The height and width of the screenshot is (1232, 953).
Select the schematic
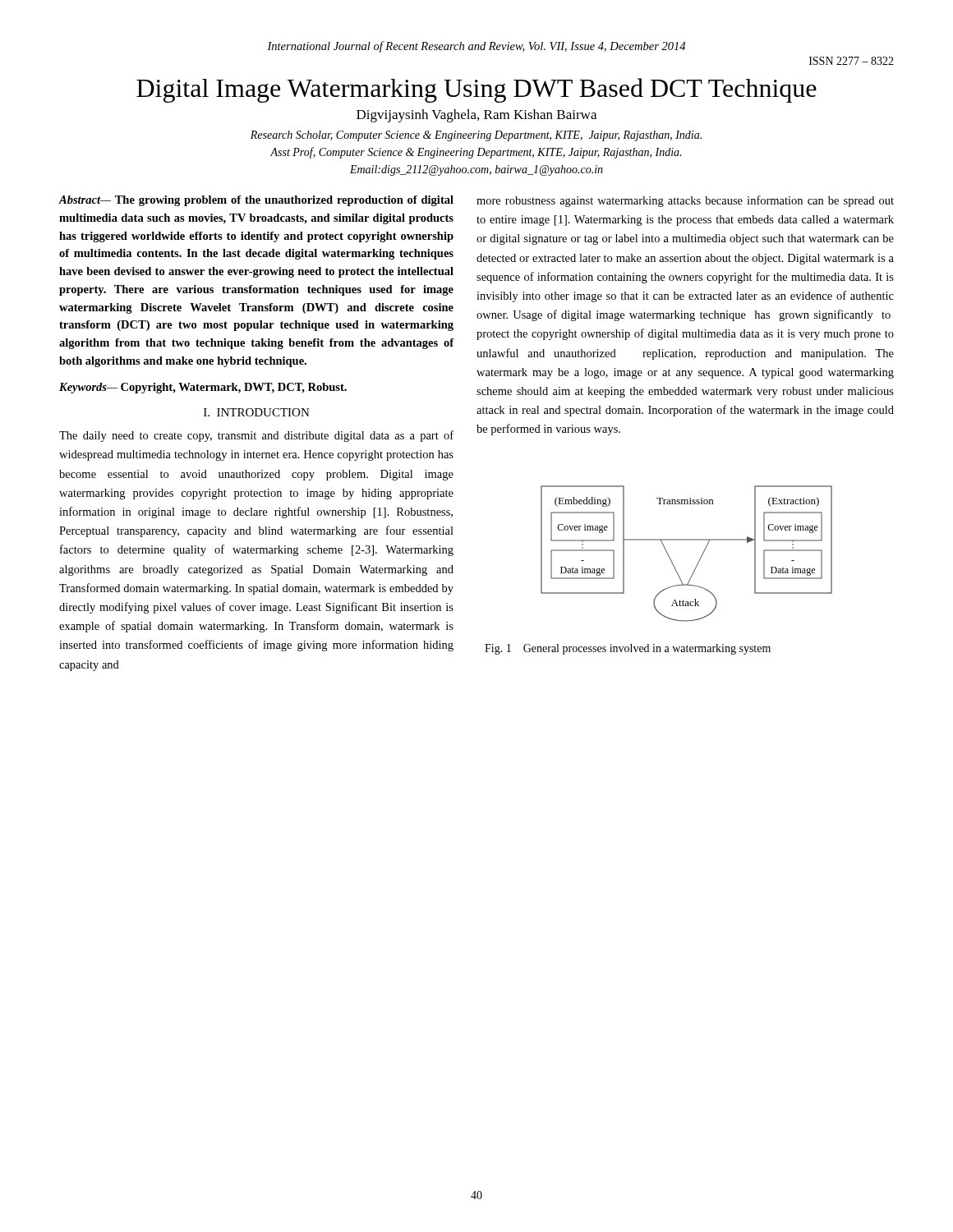point(685,550)
